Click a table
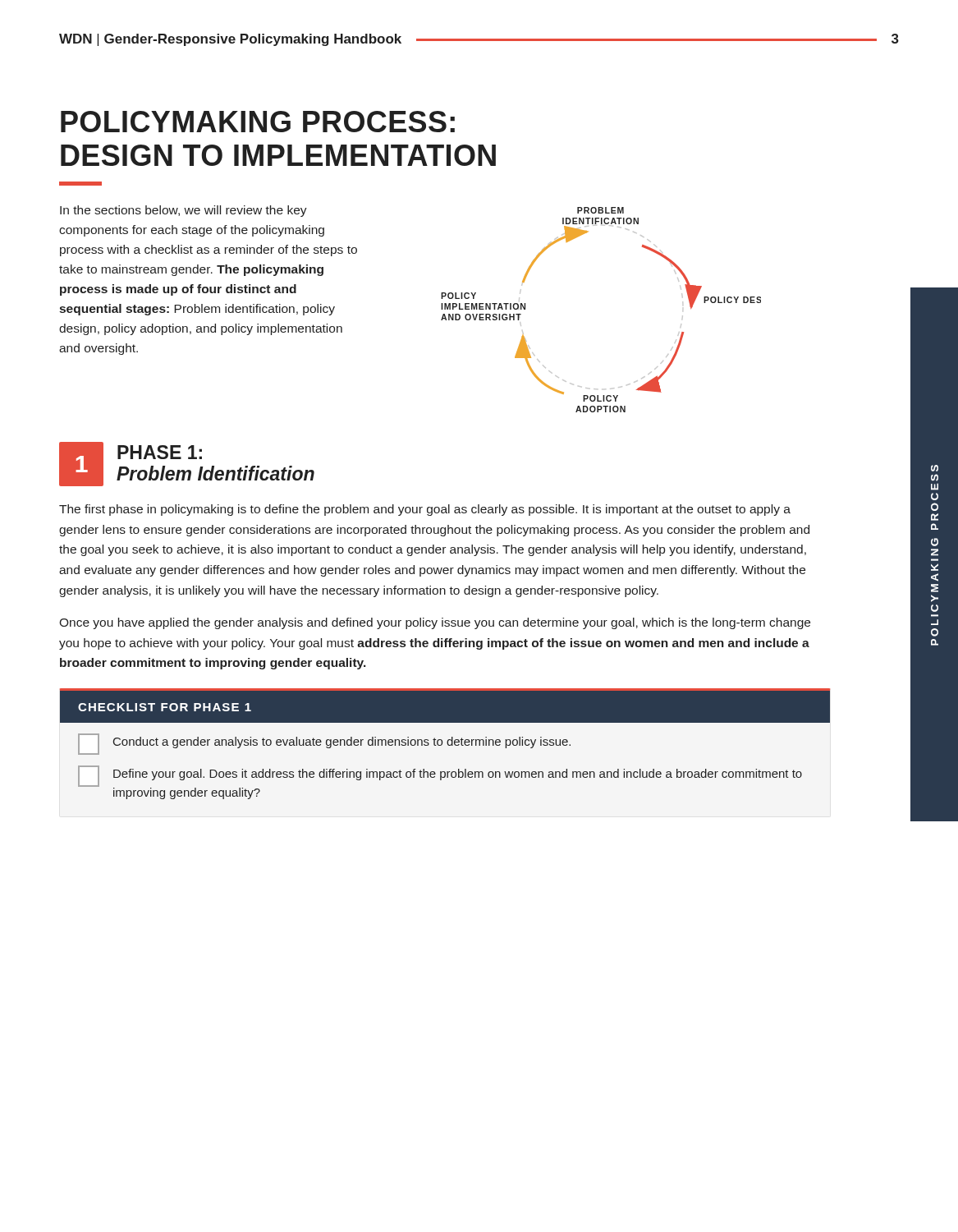 (x=445, y=753)
